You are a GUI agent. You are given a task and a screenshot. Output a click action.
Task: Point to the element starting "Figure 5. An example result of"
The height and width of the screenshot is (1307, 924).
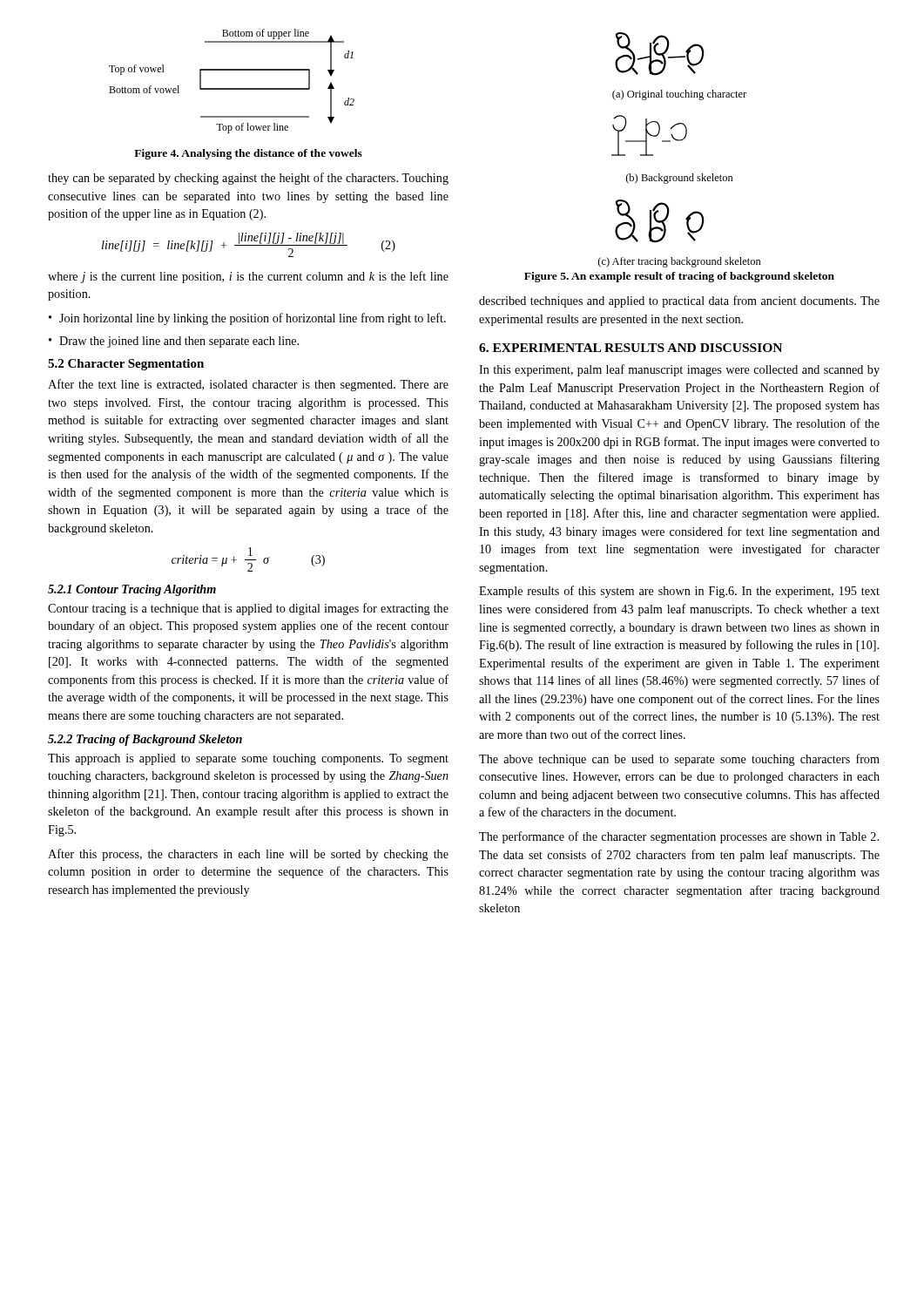(x=679, y=276)
